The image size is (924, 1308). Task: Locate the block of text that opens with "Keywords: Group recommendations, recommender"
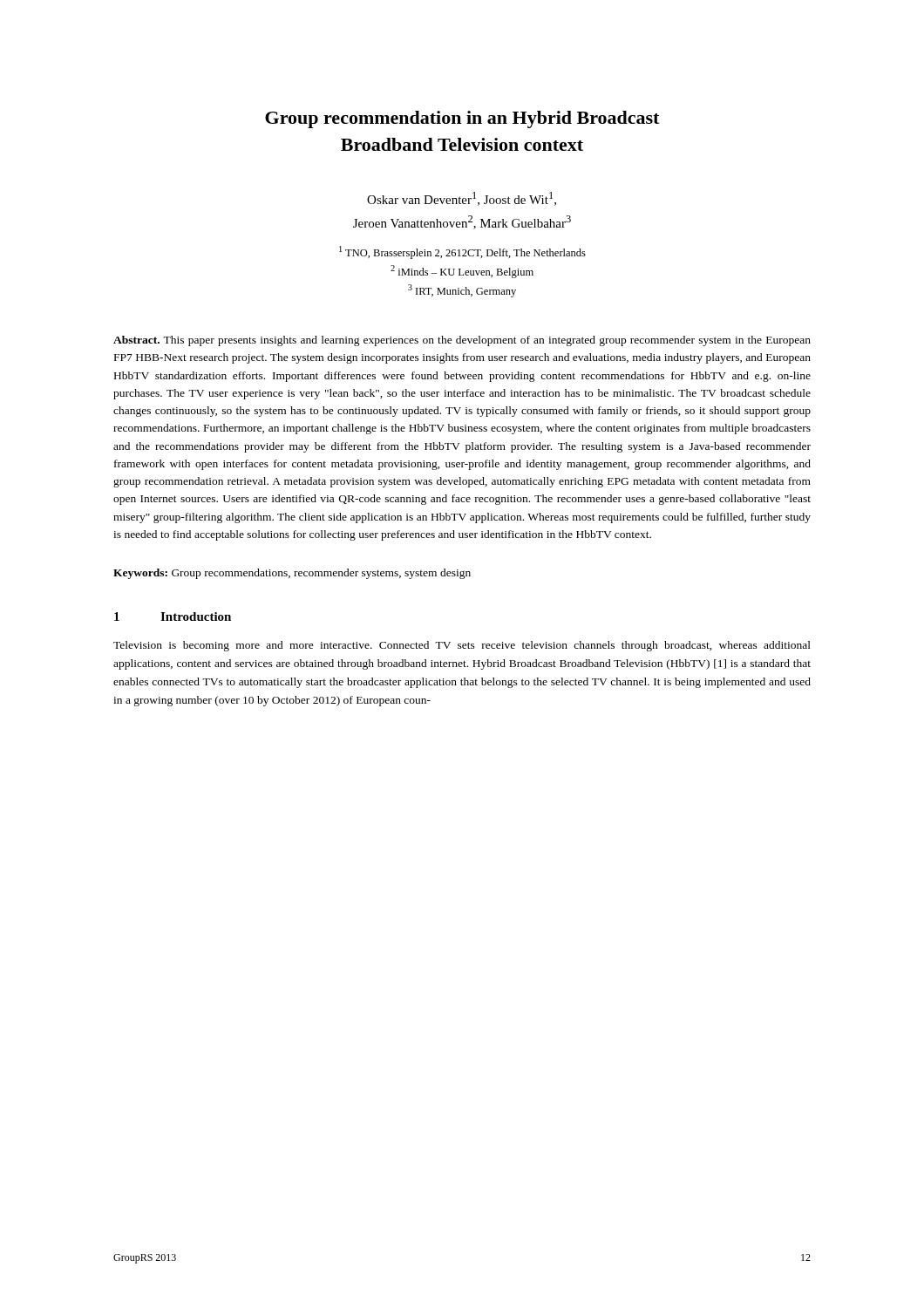[292, 573]
